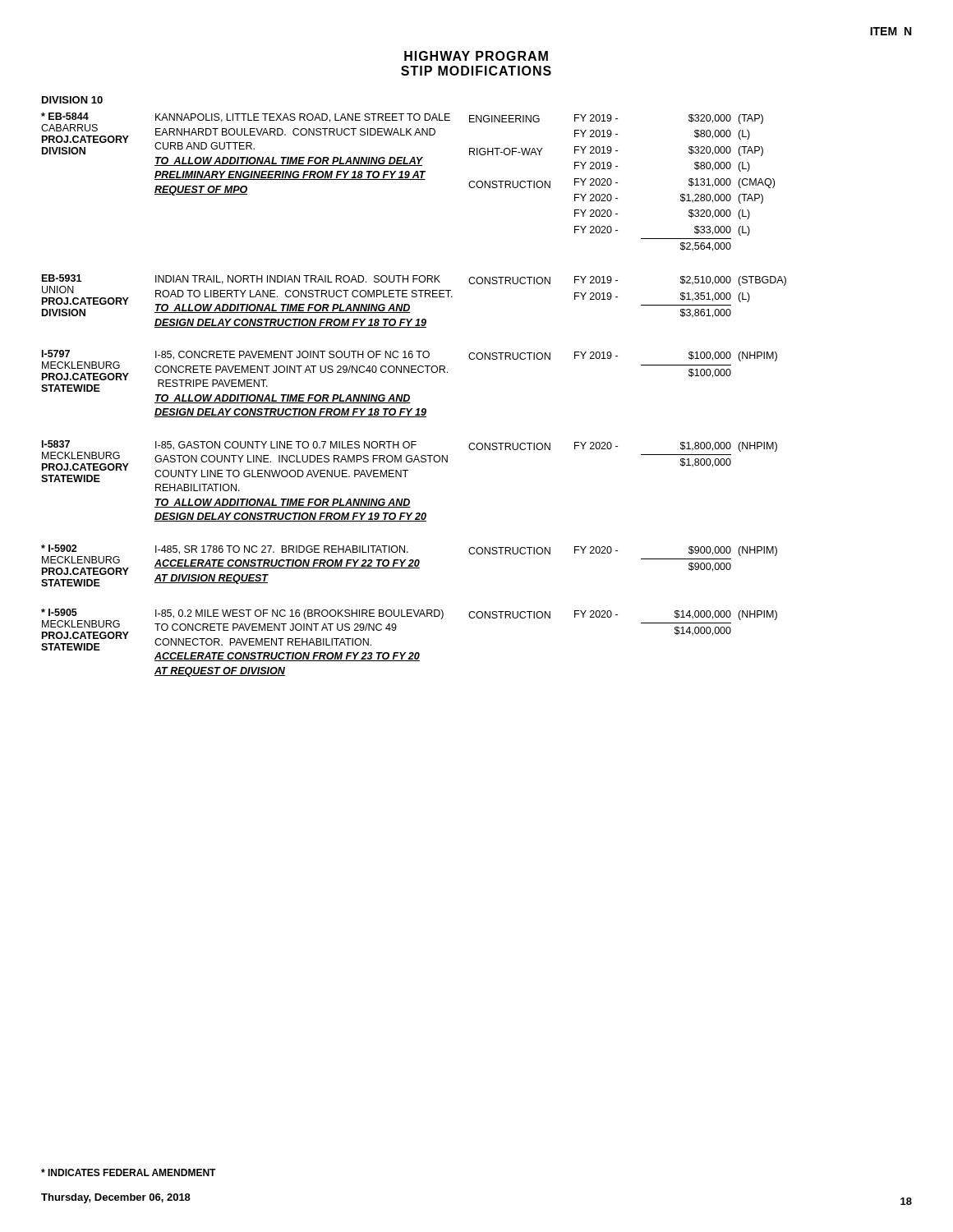Screen dimensions: 1232x953
Task: Locate the text "INDICATES FEDERAL AMENDMENT"
Action: point(128,1173)
